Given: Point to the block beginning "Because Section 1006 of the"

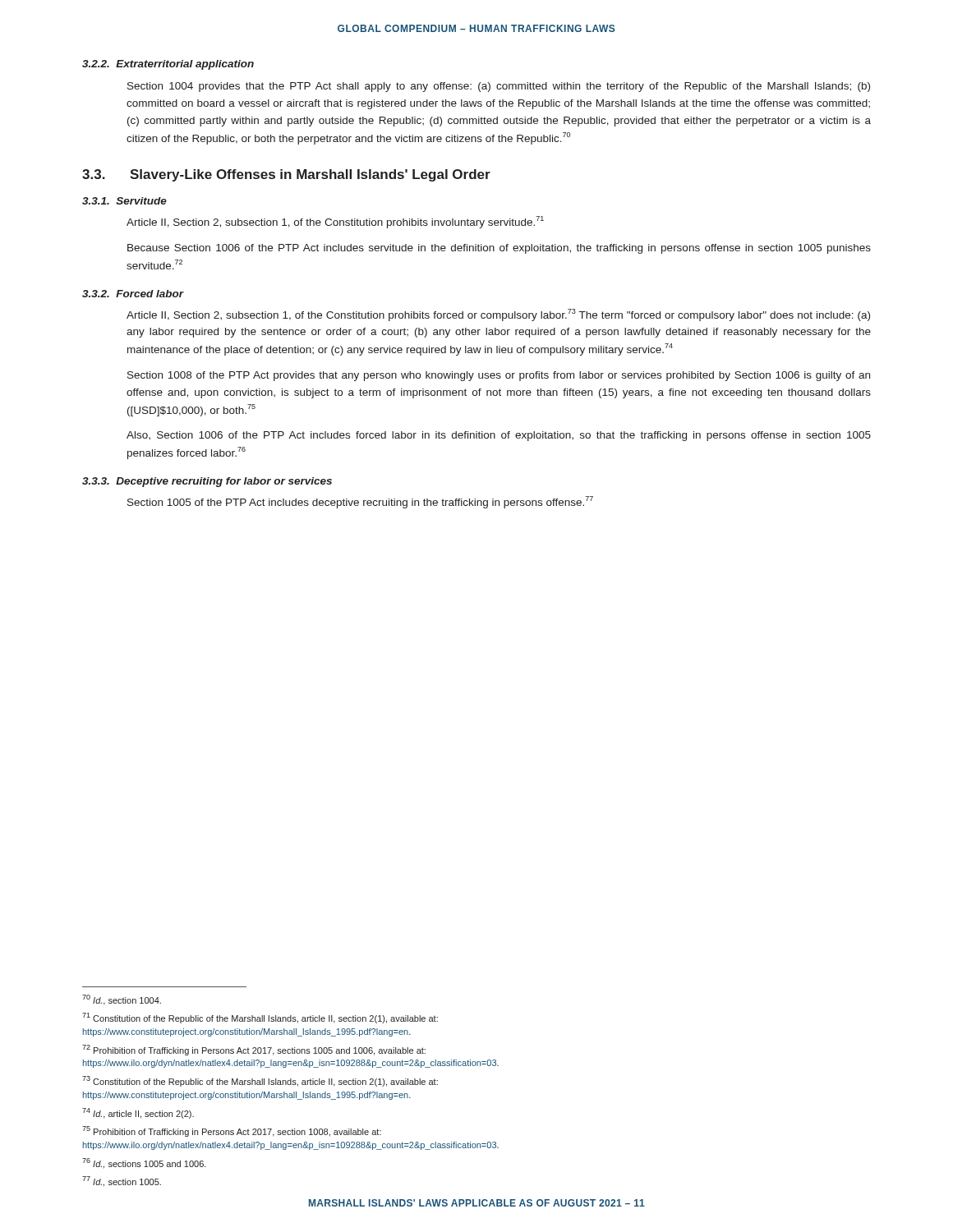Looking at the screenshot, I should point(499,256).
